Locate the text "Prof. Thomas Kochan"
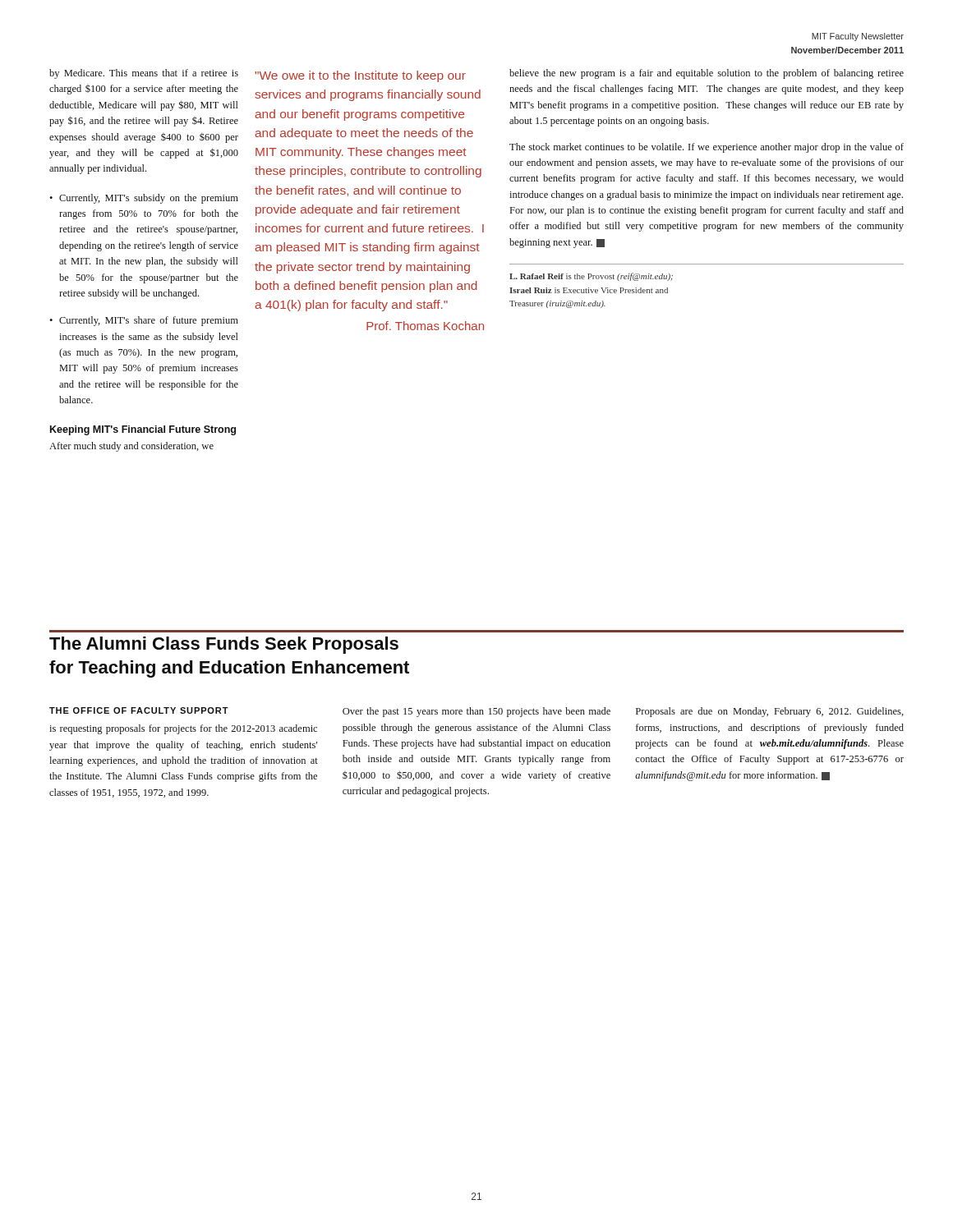Viewport: 953px width, 1232px height. pyautogui.click(x=425, y=326)
